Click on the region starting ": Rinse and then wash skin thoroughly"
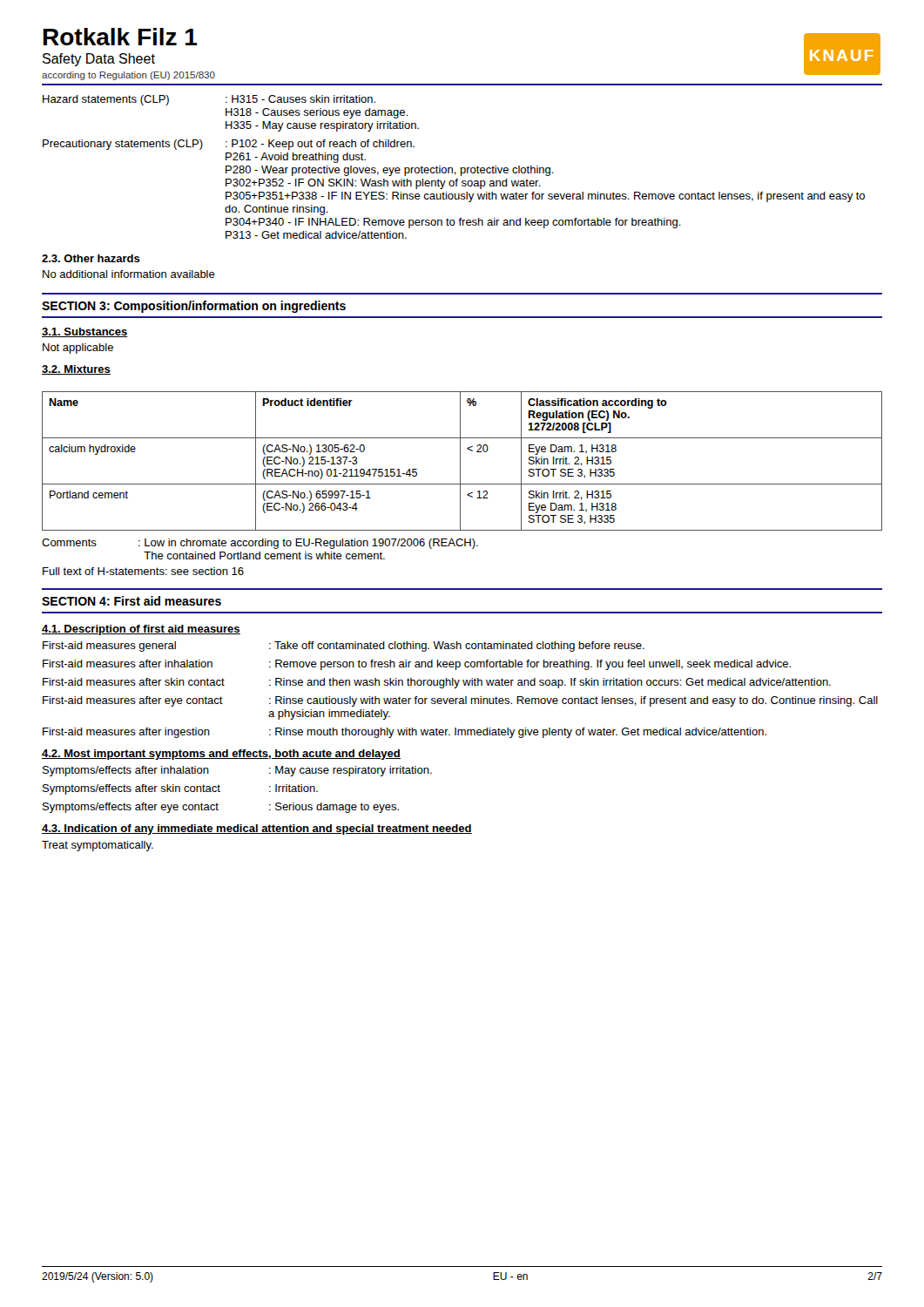 (550, 682)
